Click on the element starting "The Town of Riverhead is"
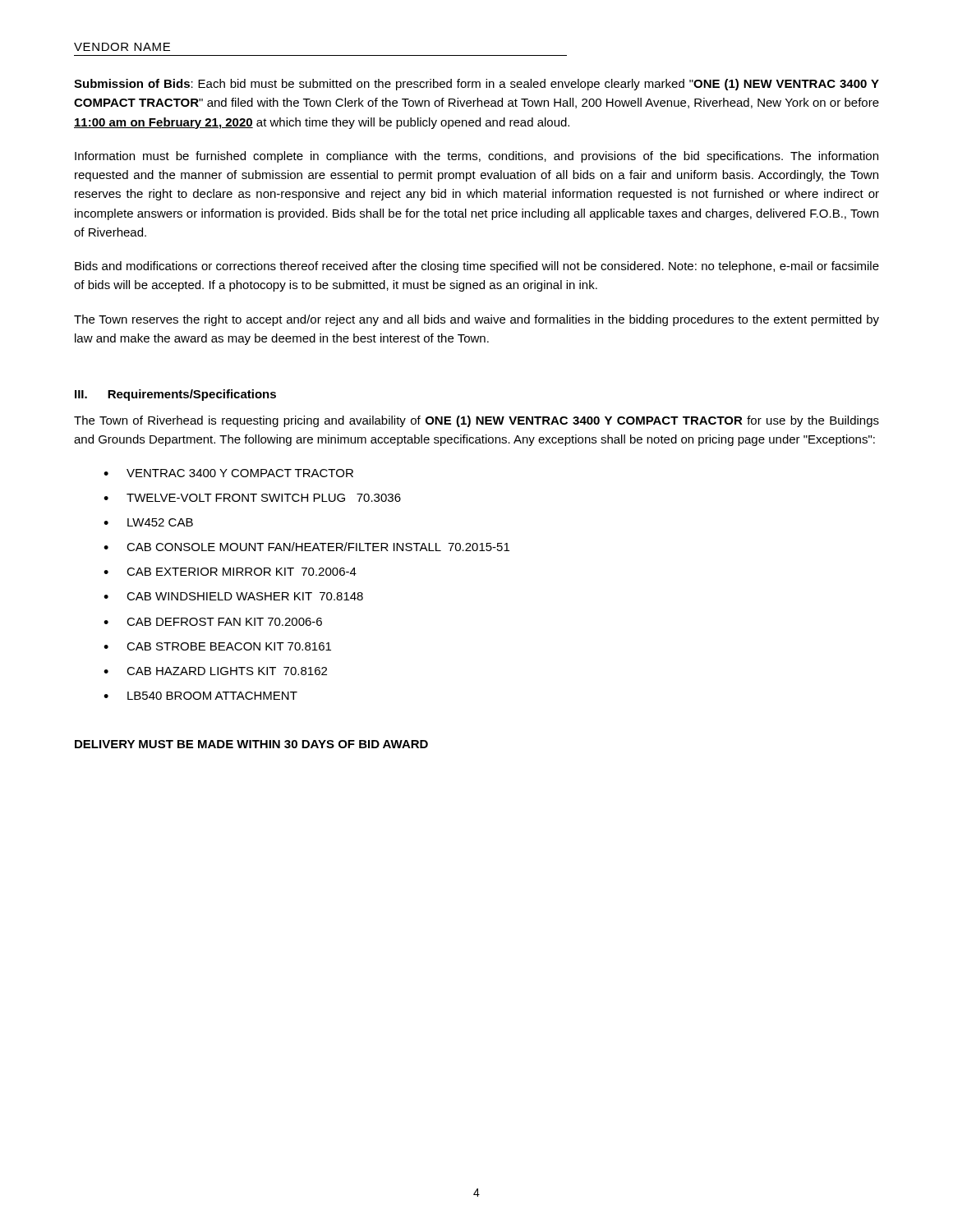 tap(476, 430)
